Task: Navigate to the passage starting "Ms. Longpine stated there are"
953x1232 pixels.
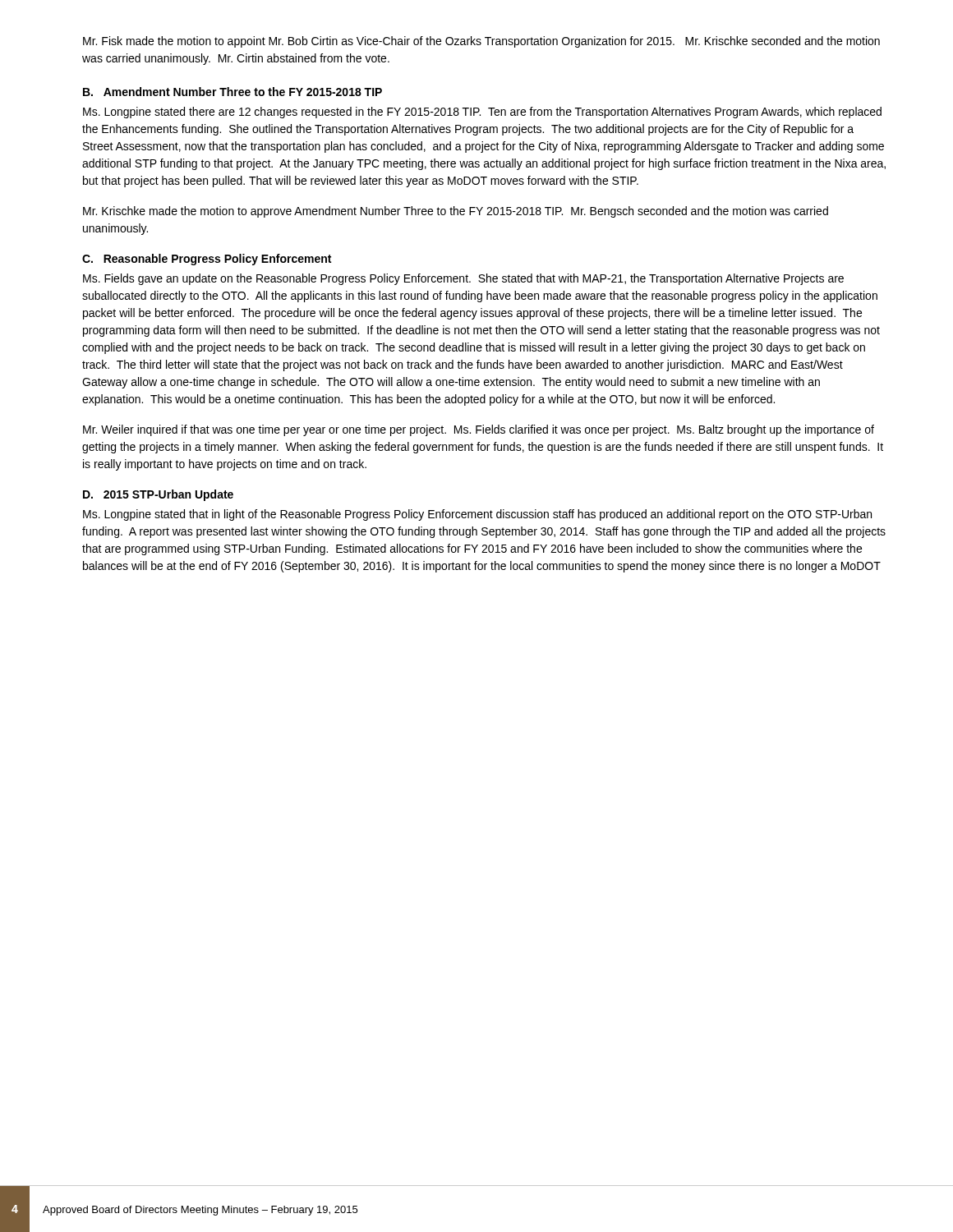Action: pyautogui.click(x=484, y=146)
